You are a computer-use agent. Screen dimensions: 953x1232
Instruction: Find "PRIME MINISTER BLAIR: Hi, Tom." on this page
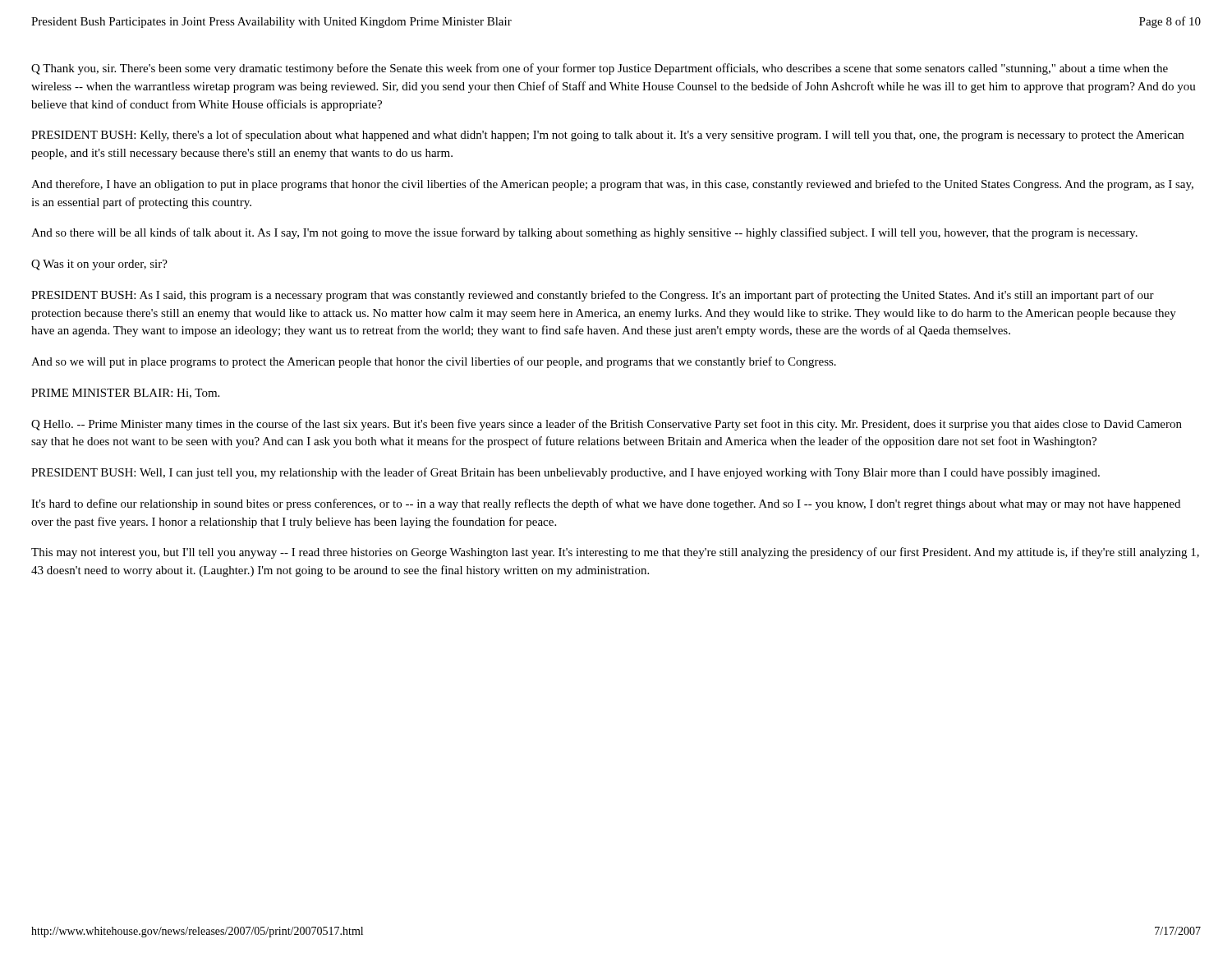click(126, 393)
